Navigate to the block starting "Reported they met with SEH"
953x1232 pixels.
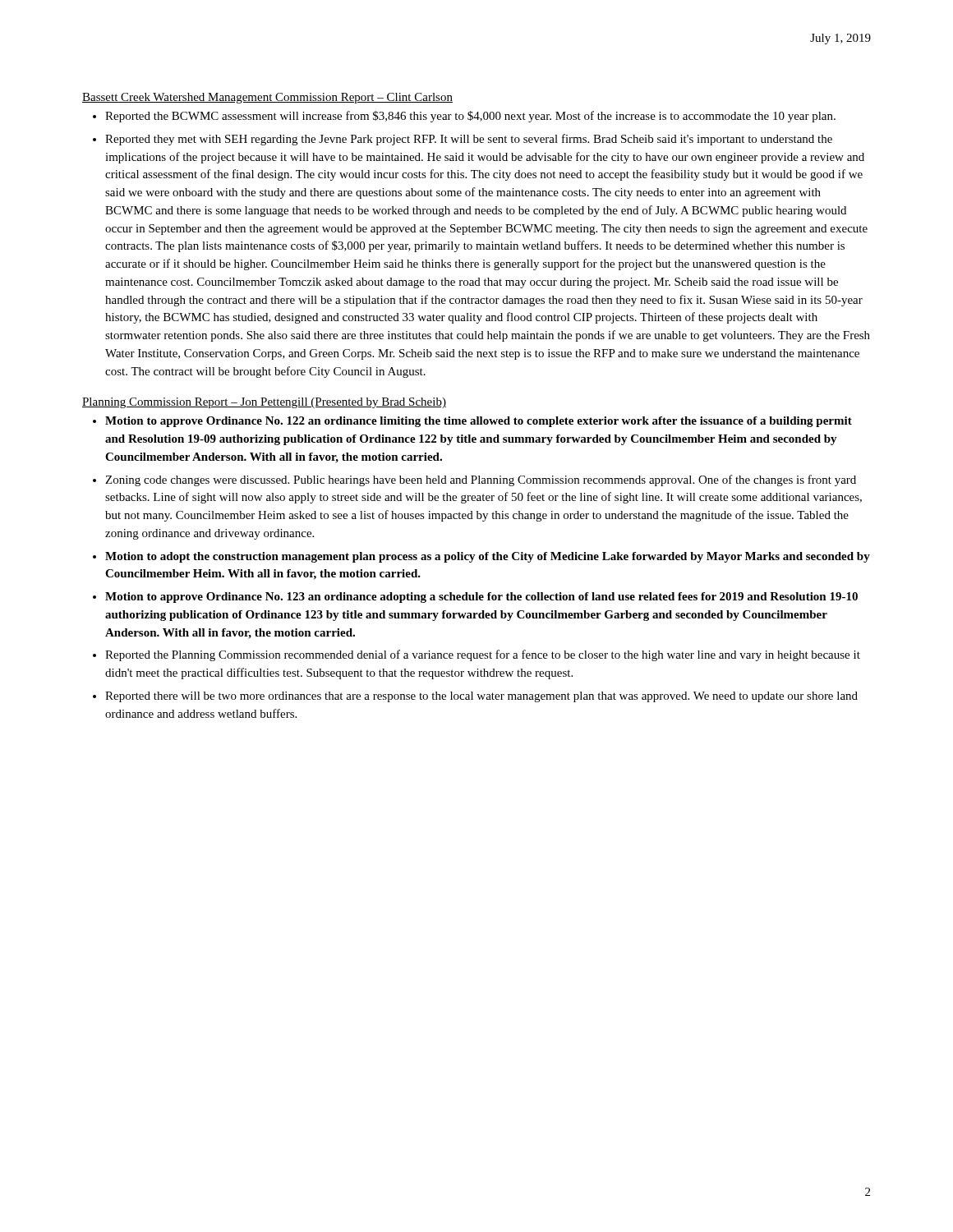point(488,255)
